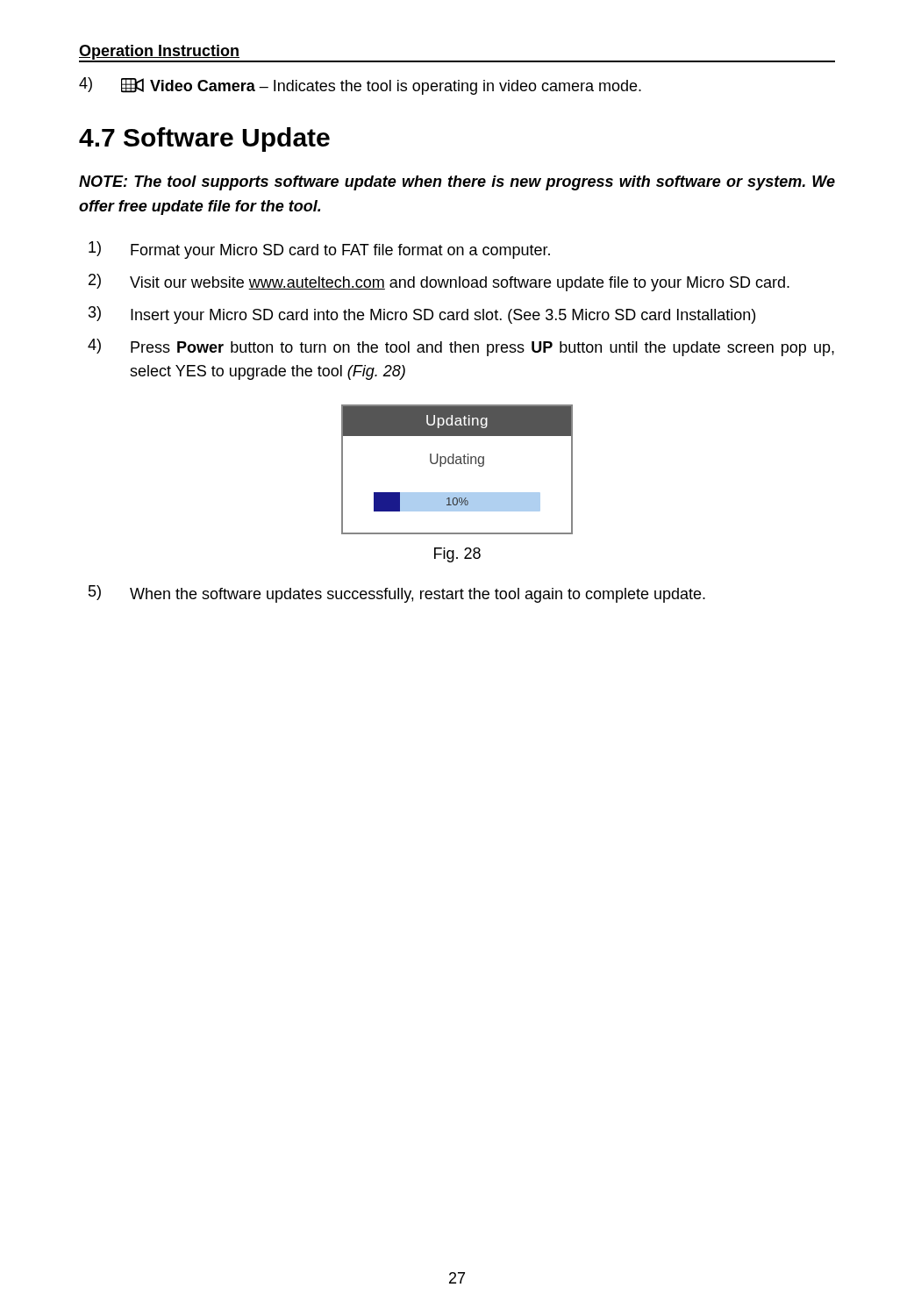
Task: Click a section header
Action: (205, 137)
